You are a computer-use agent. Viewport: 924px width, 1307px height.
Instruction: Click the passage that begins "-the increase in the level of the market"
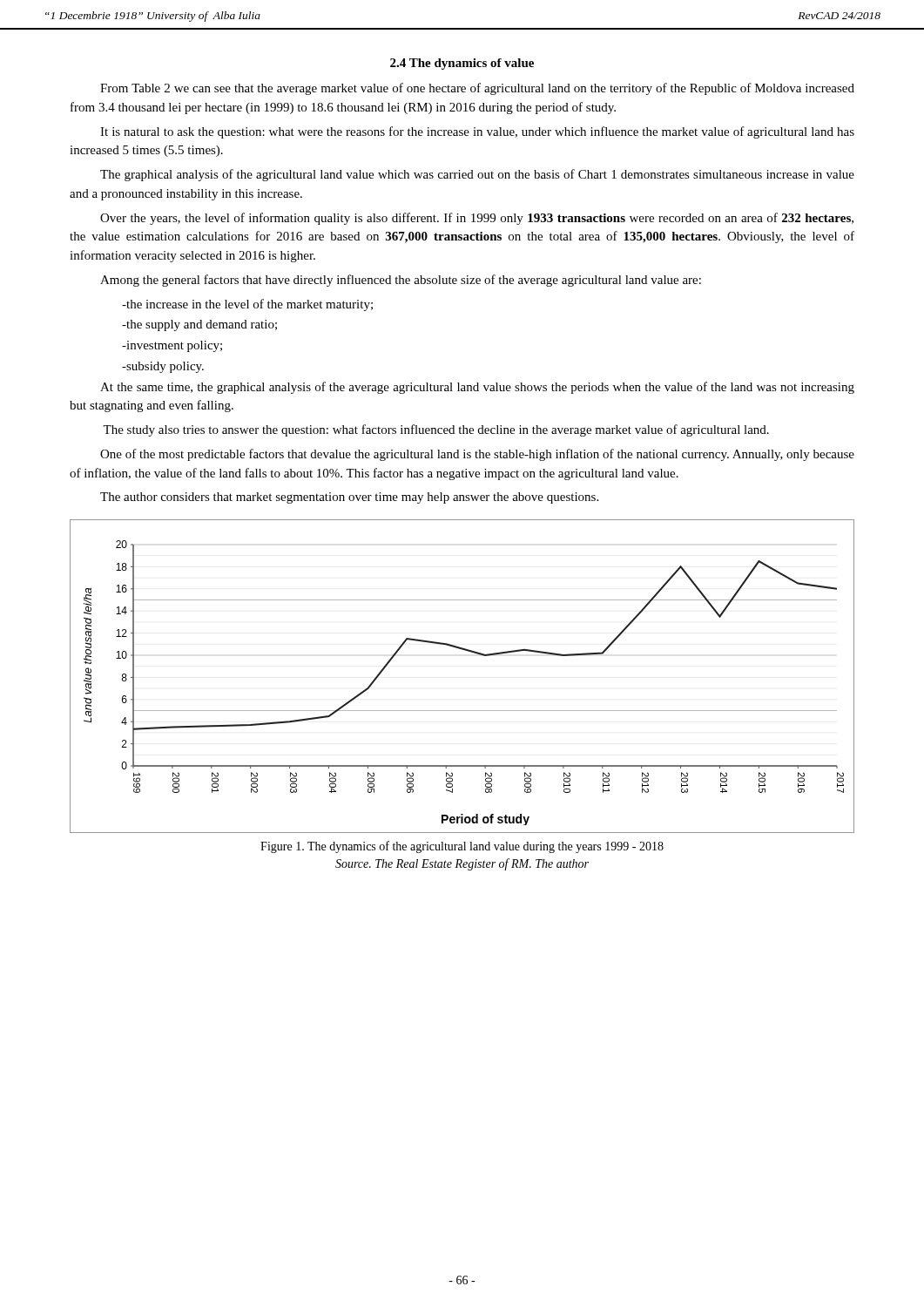tap(248, 304)
